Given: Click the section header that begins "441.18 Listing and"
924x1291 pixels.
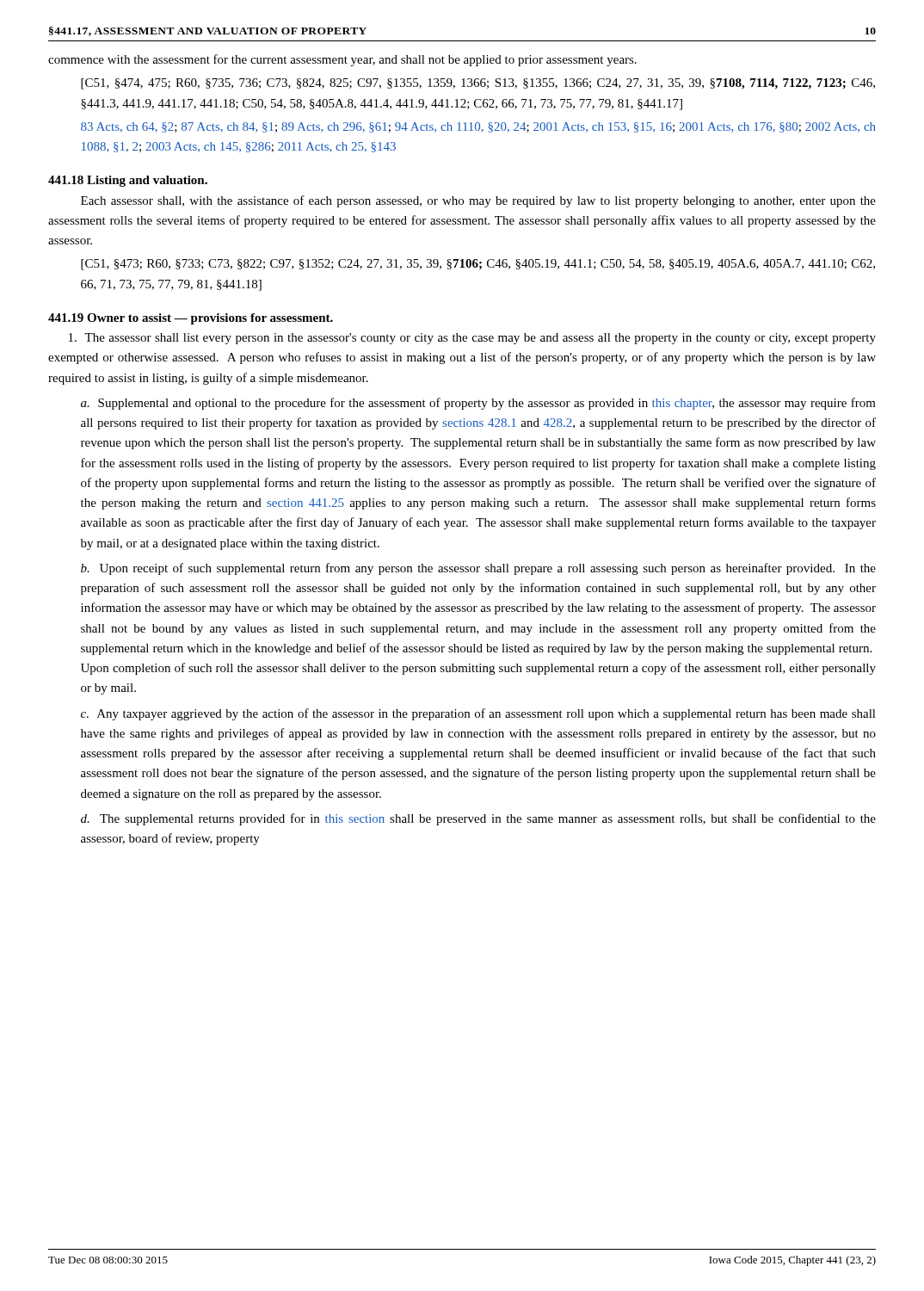Looking at the screenshot, I should pyautogui.click(x=128, y=181).
